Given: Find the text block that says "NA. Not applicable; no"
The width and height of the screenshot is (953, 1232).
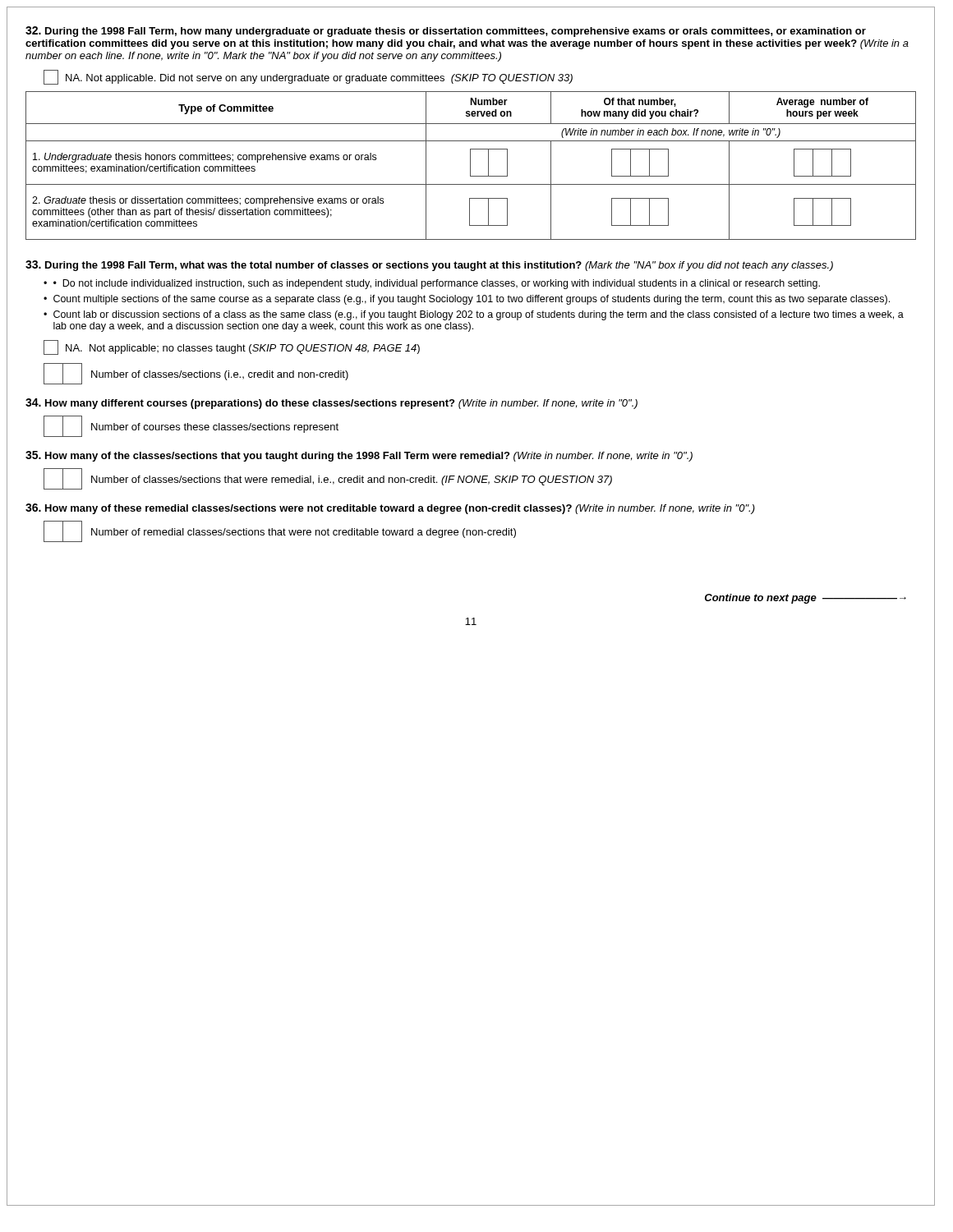Looking at the screenshot, I should tap(232, 347).
